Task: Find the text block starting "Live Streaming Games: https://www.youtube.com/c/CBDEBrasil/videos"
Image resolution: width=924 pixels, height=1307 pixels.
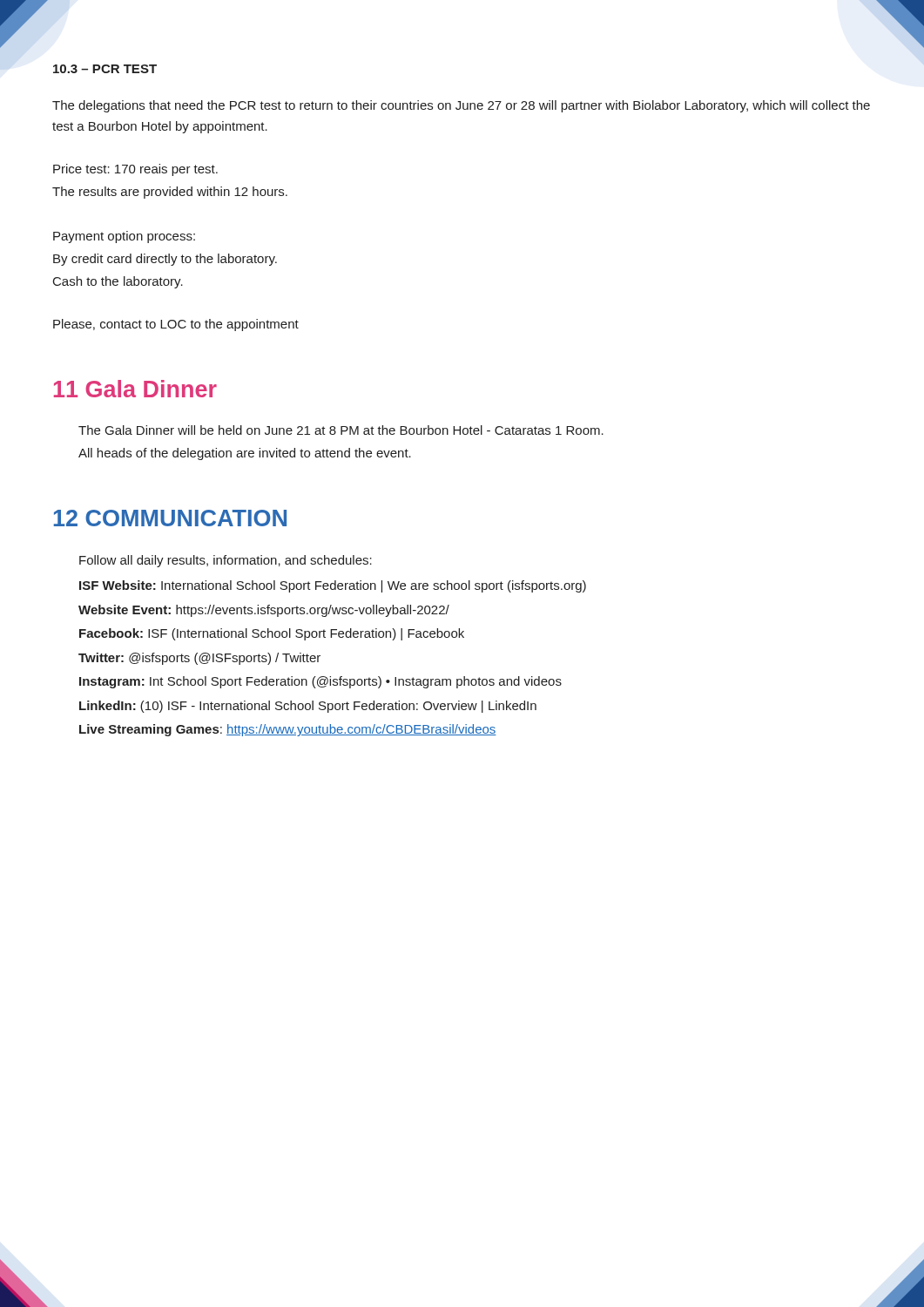Action: (287, 729)
